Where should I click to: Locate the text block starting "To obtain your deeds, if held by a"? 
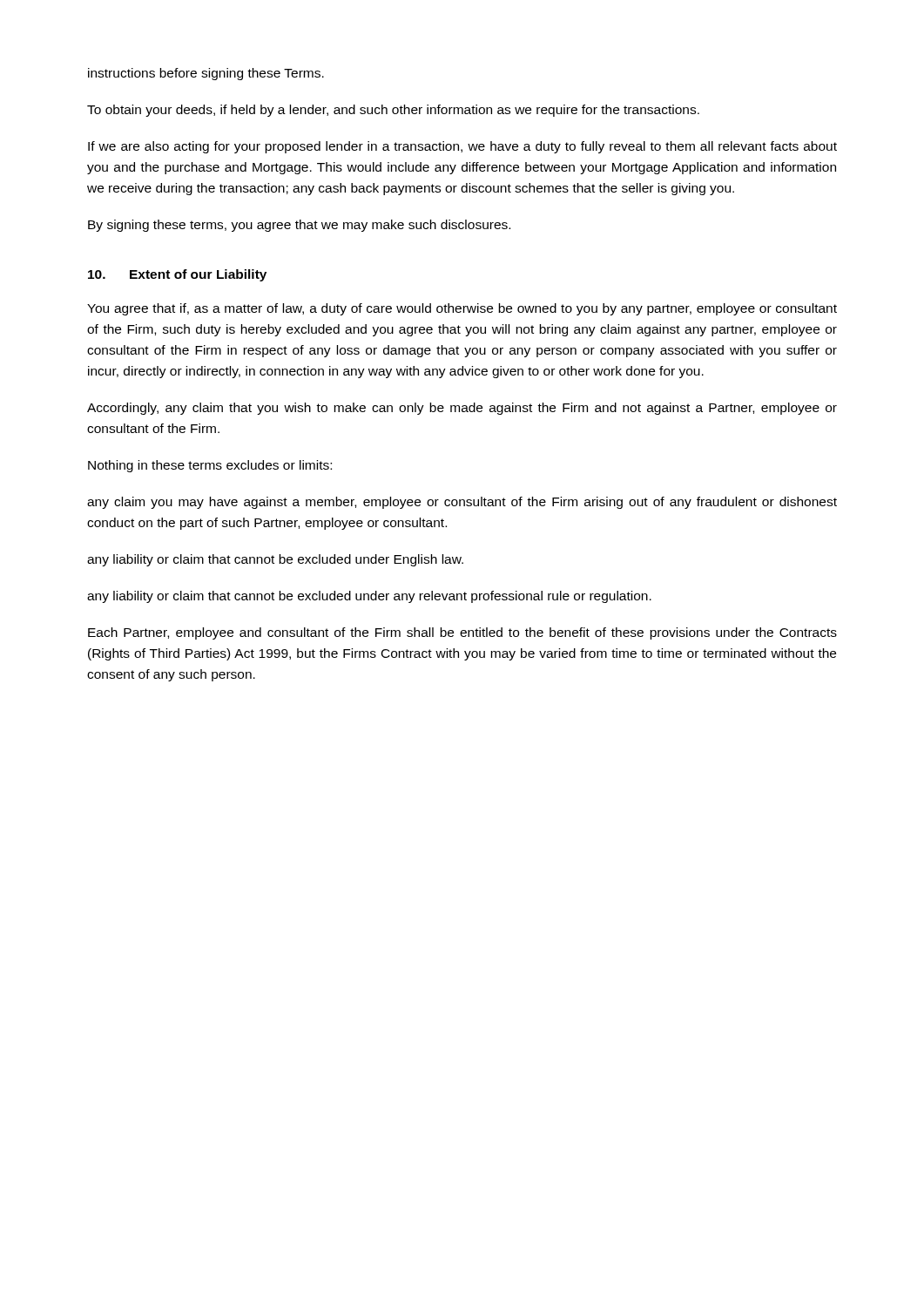point(394,109)
